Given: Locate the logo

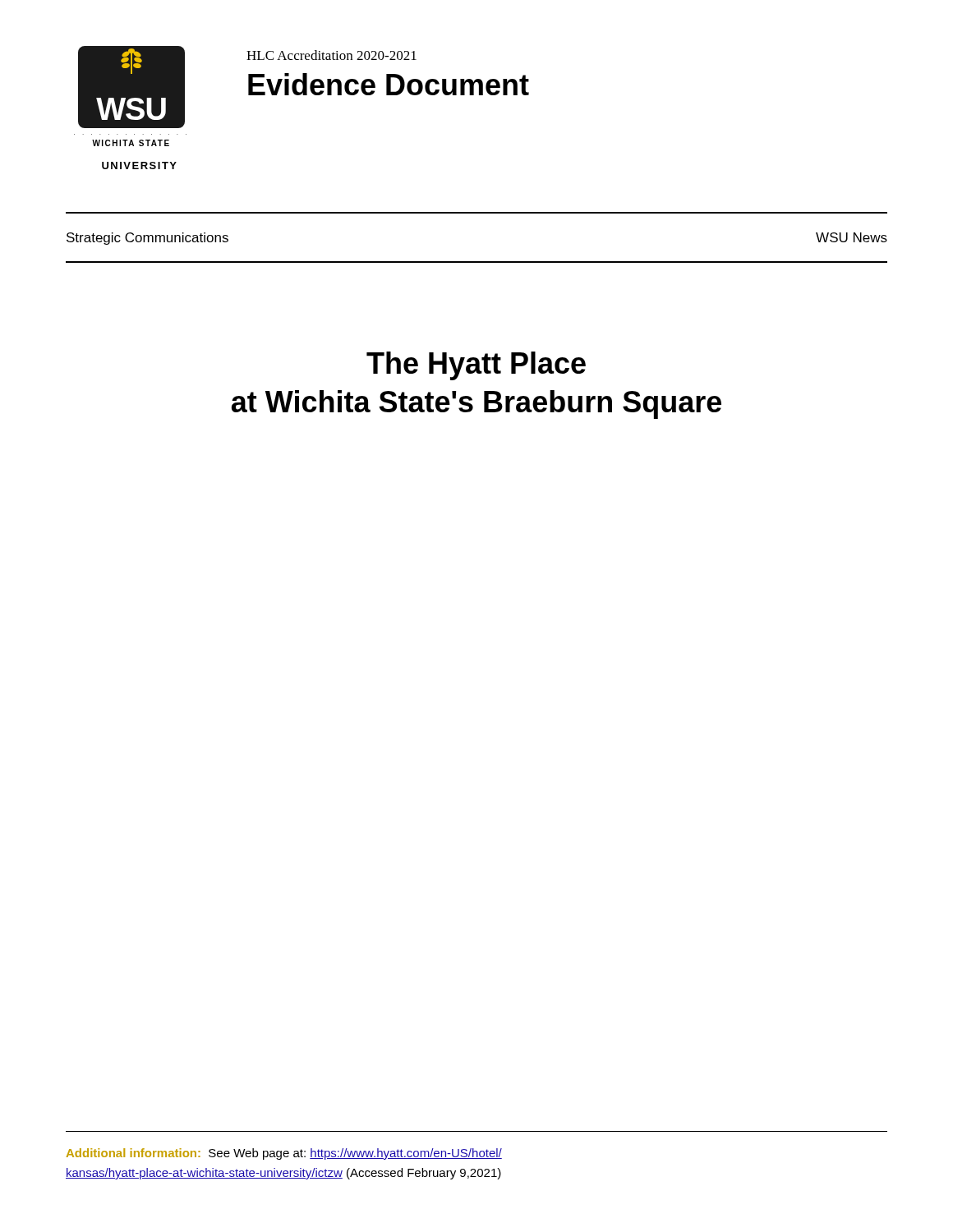Looking at the screenshot, I should (140, 106).
